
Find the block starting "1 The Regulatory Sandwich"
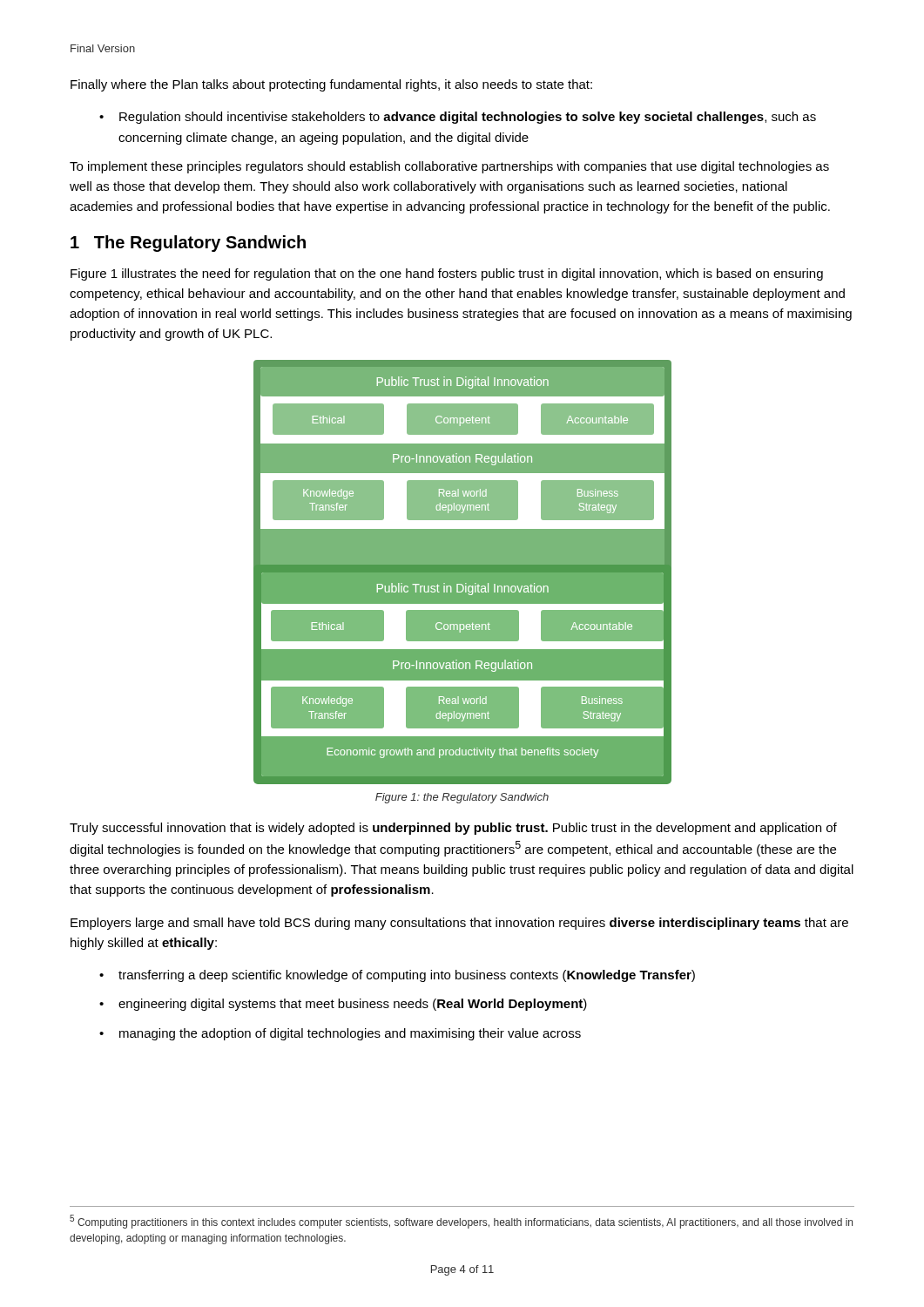[x=188, y=242]
